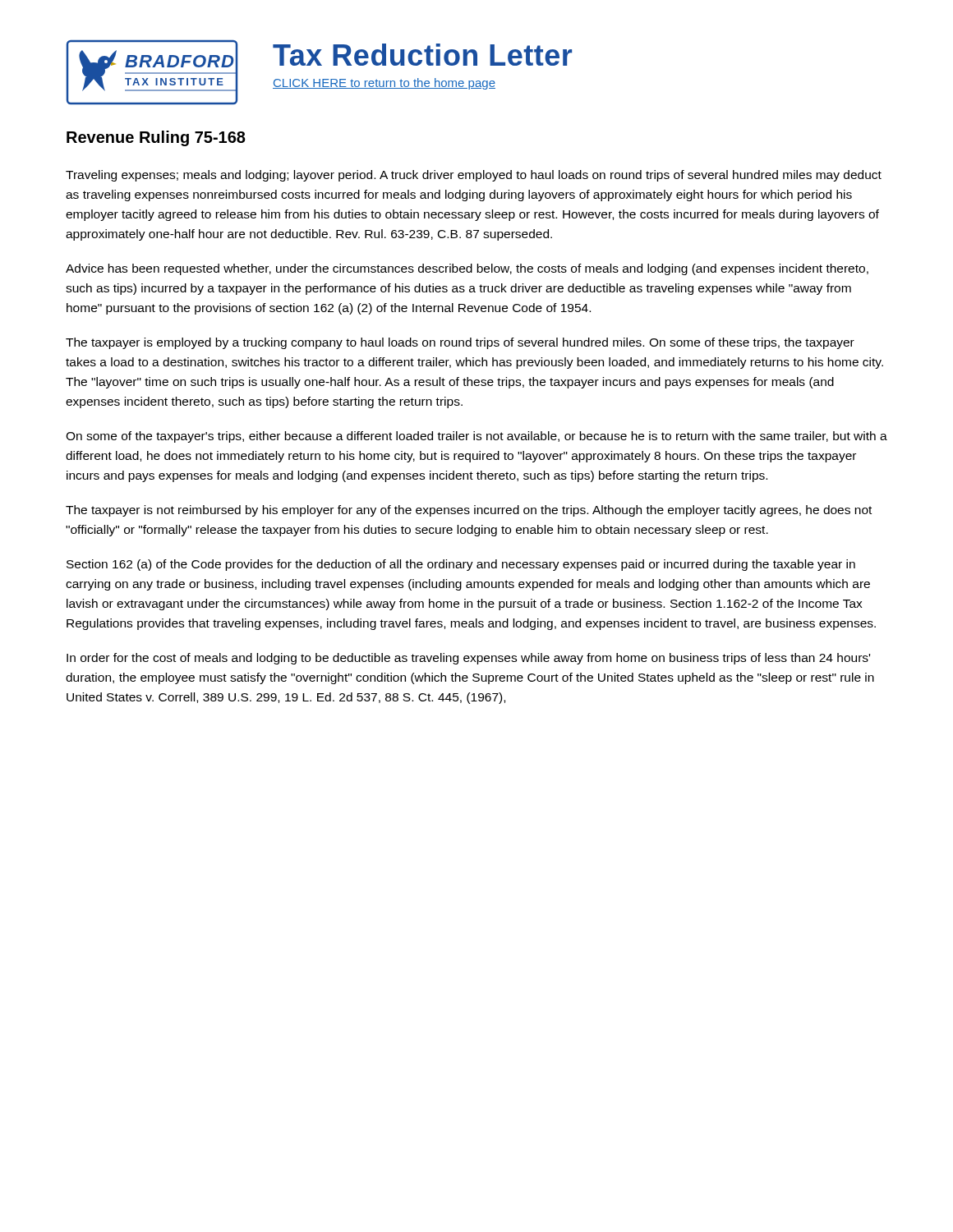Click on the text block that says "Traveling expenses; meals and lodging; layover period. A"
Screen dimensions: 1232x953
pos(474,204)
